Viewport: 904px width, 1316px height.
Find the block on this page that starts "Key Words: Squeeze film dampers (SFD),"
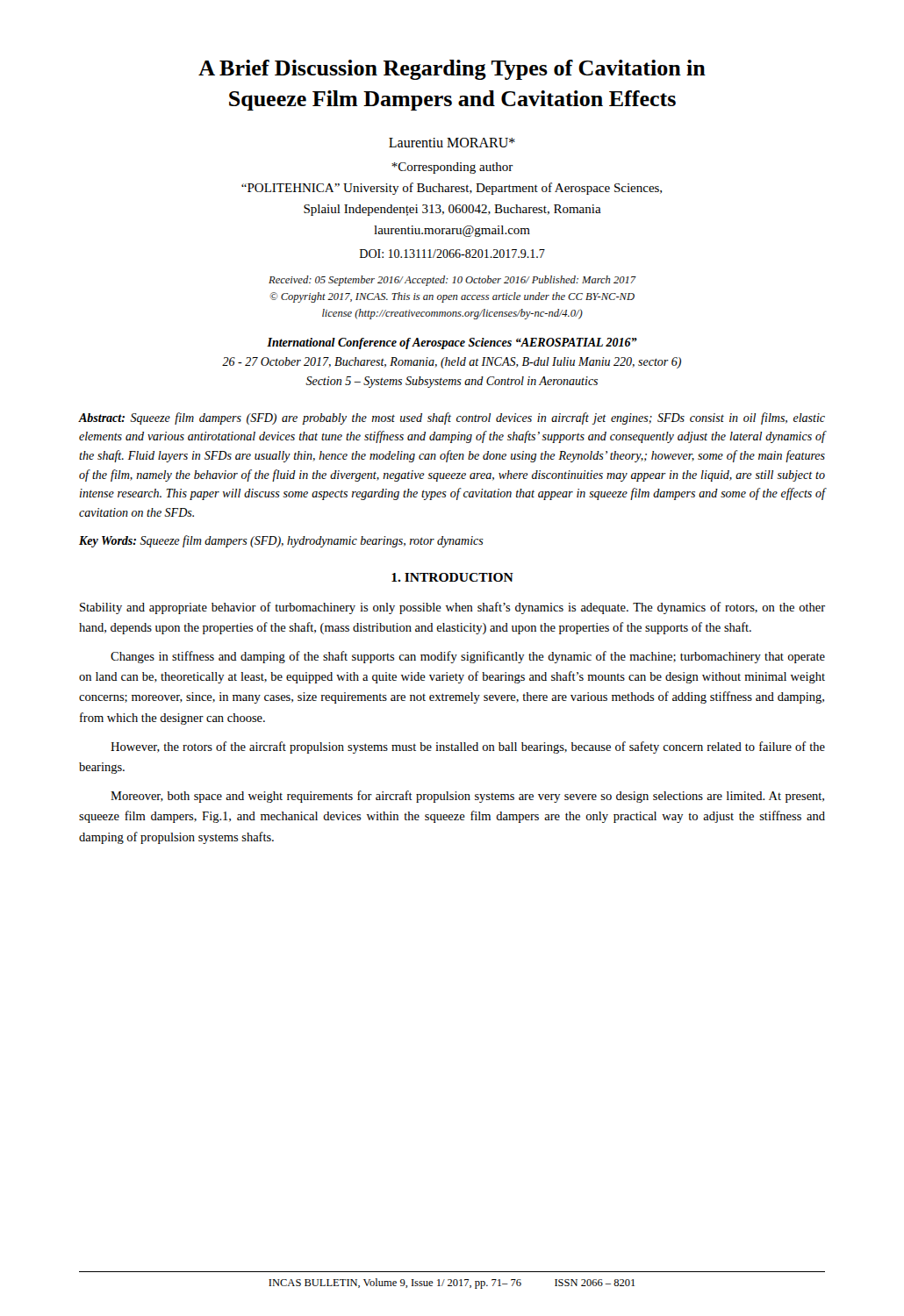tap(281, 541)
